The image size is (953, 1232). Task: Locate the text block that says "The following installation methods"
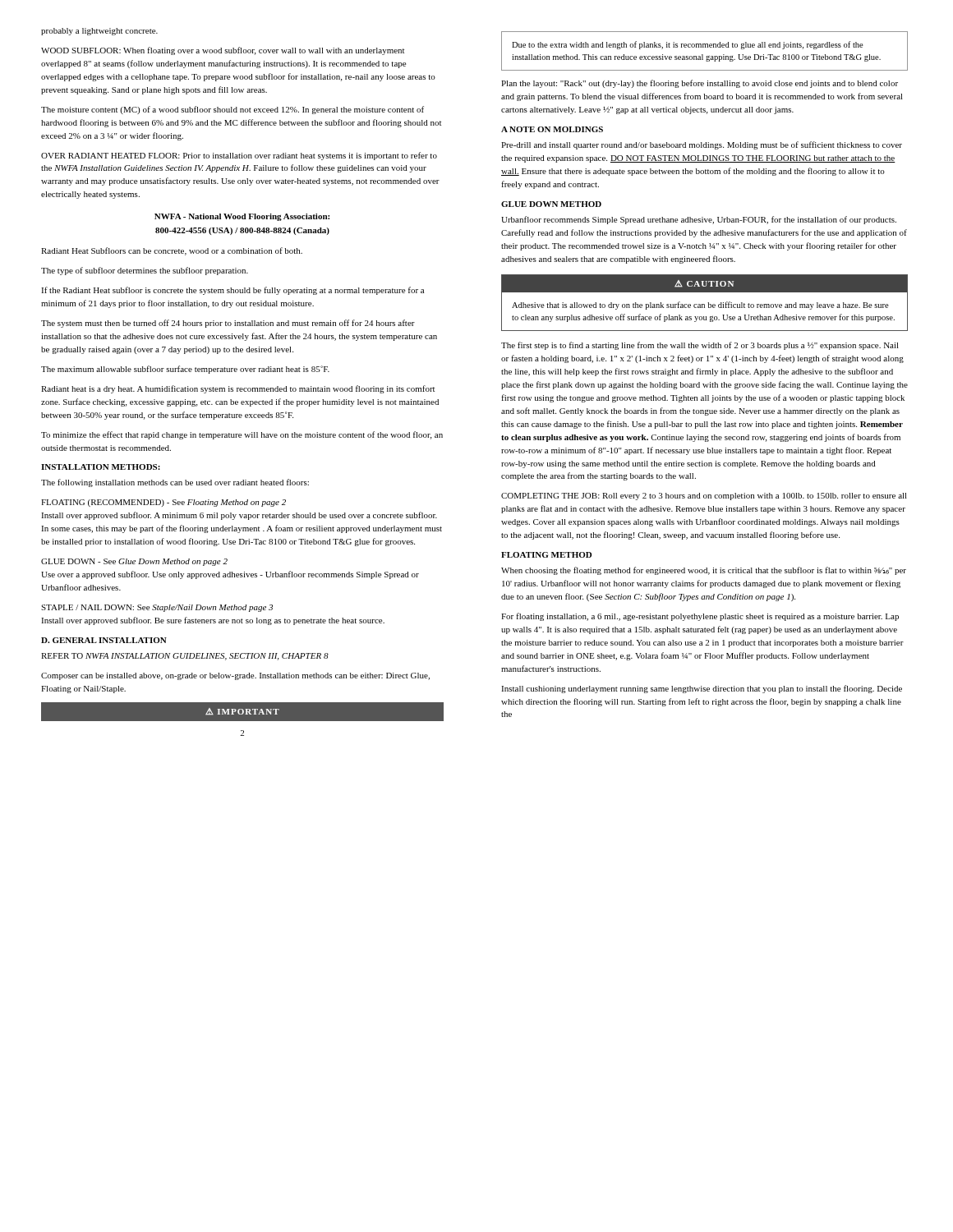click(242, 483)
